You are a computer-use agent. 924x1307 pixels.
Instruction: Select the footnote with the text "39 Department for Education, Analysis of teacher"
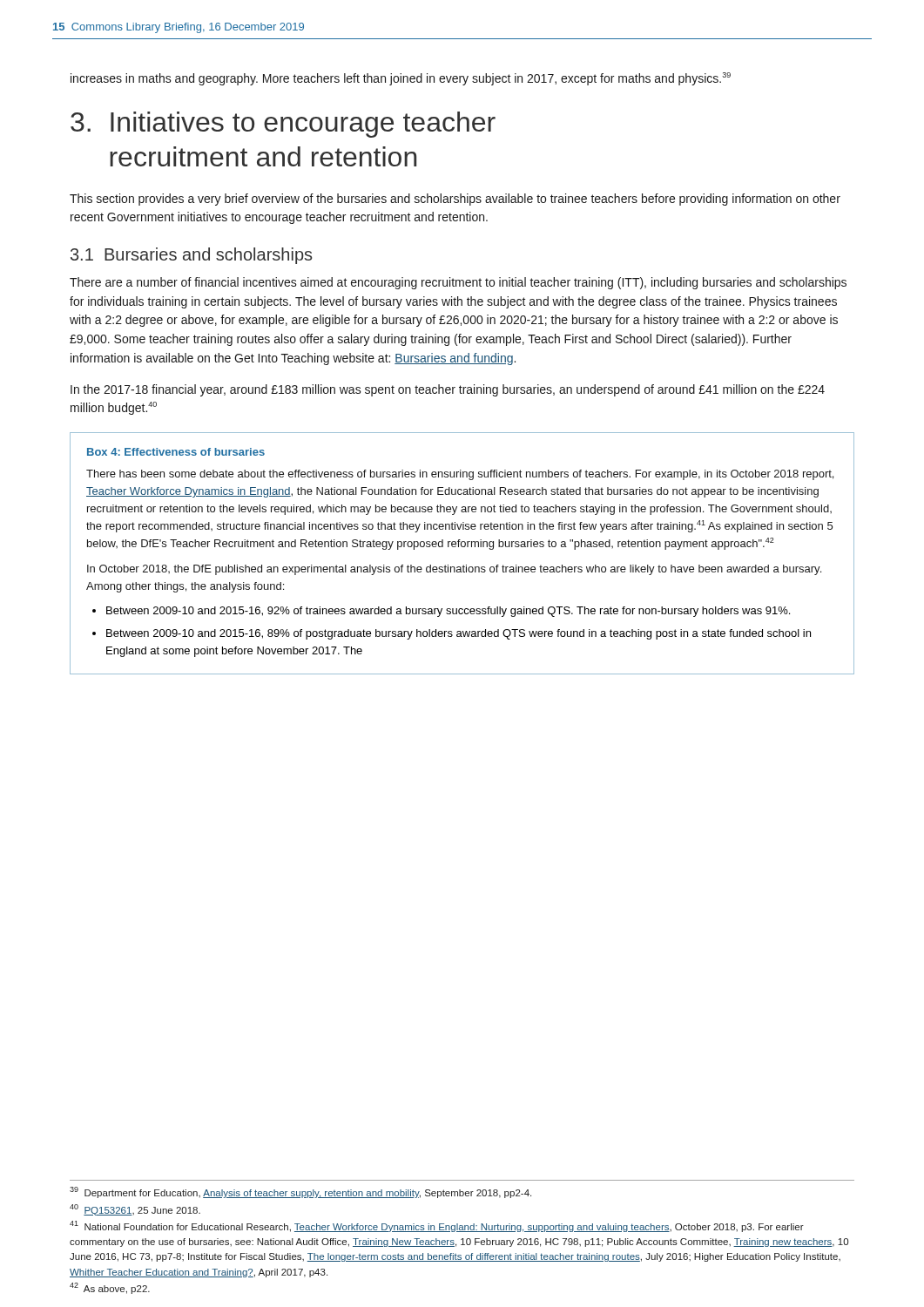point(301,1192)
